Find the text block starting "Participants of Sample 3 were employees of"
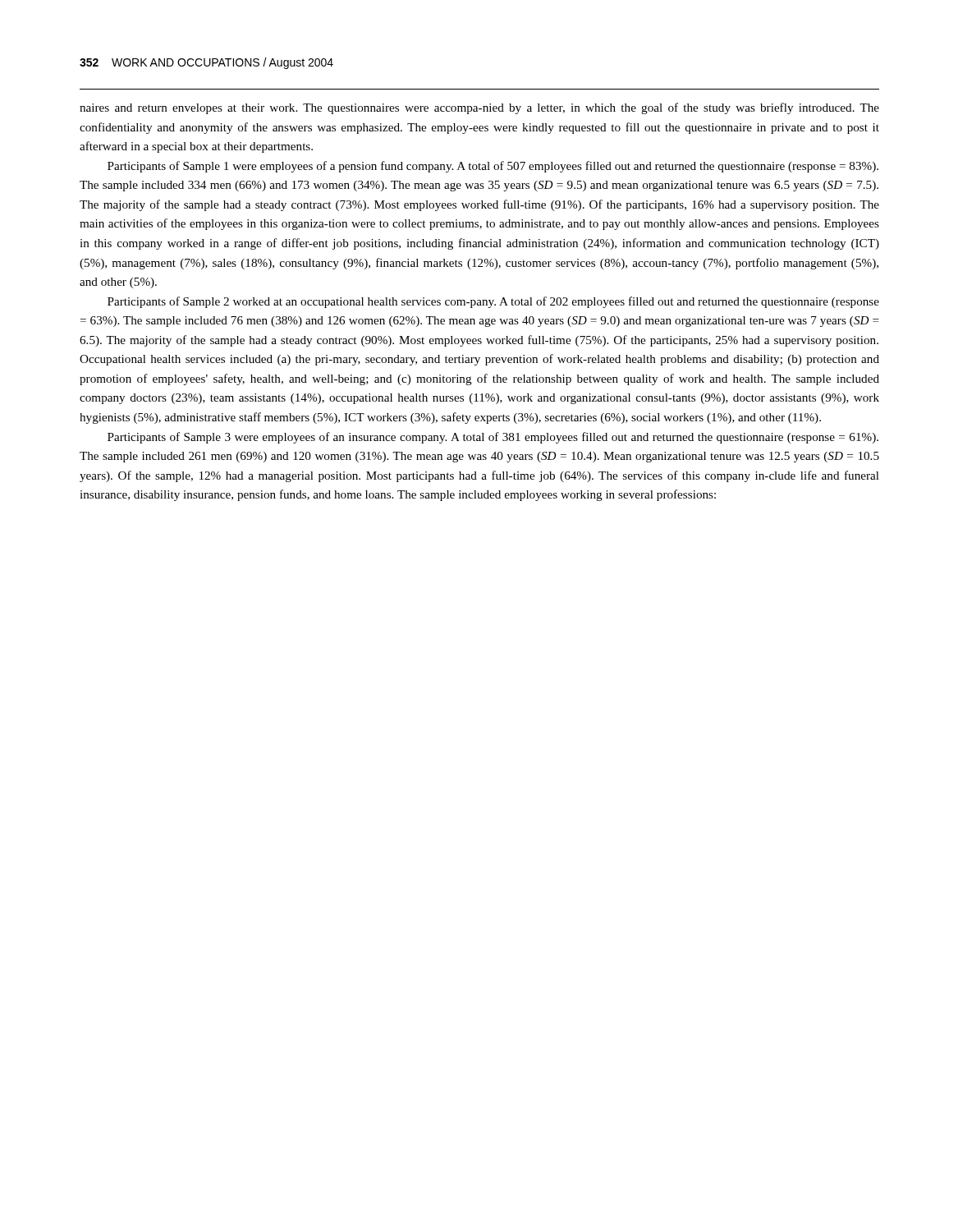 point(479,465)
